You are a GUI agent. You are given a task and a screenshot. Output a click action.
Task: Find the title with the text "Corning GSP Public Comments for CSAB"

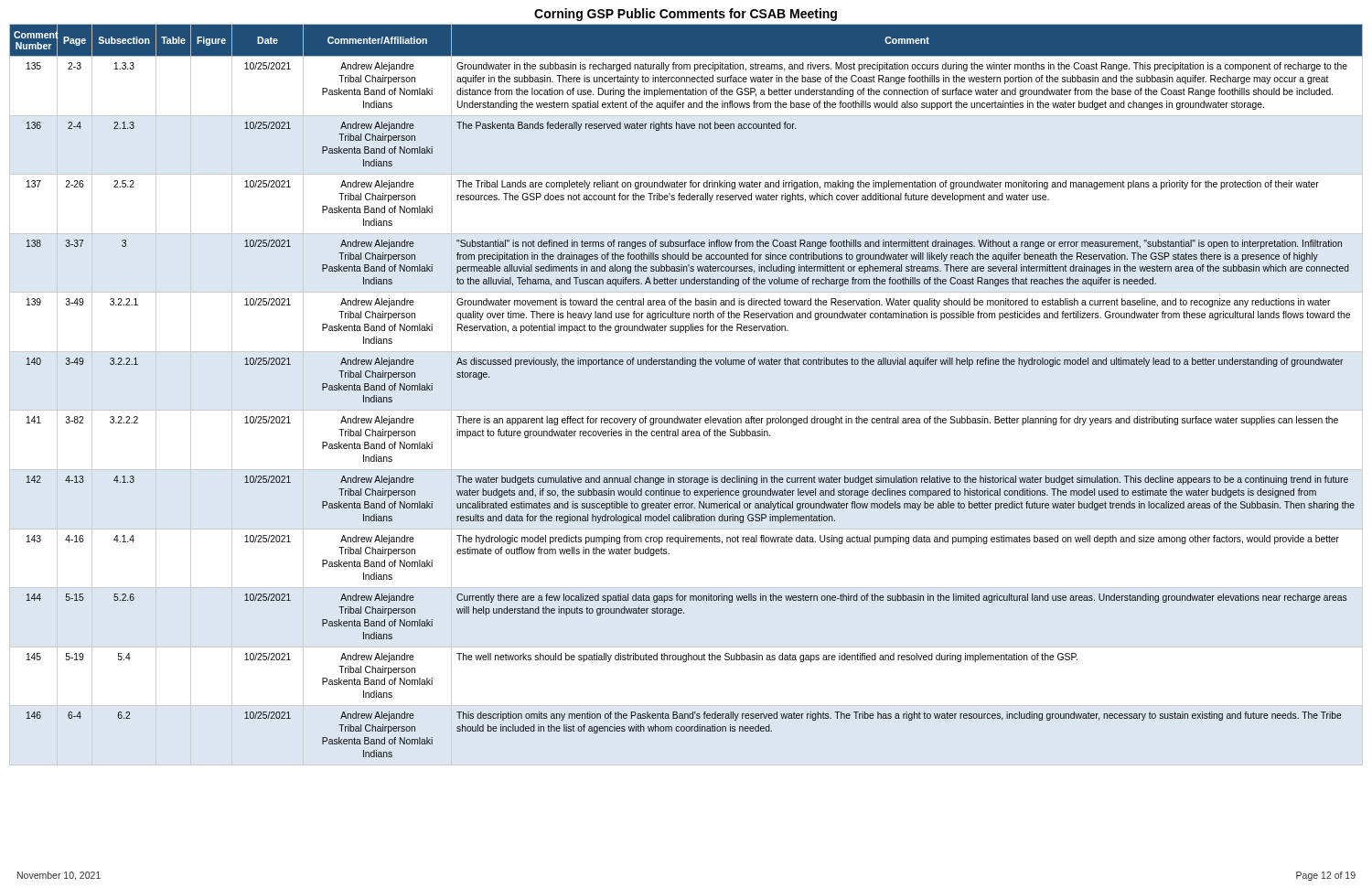point(686,14)
